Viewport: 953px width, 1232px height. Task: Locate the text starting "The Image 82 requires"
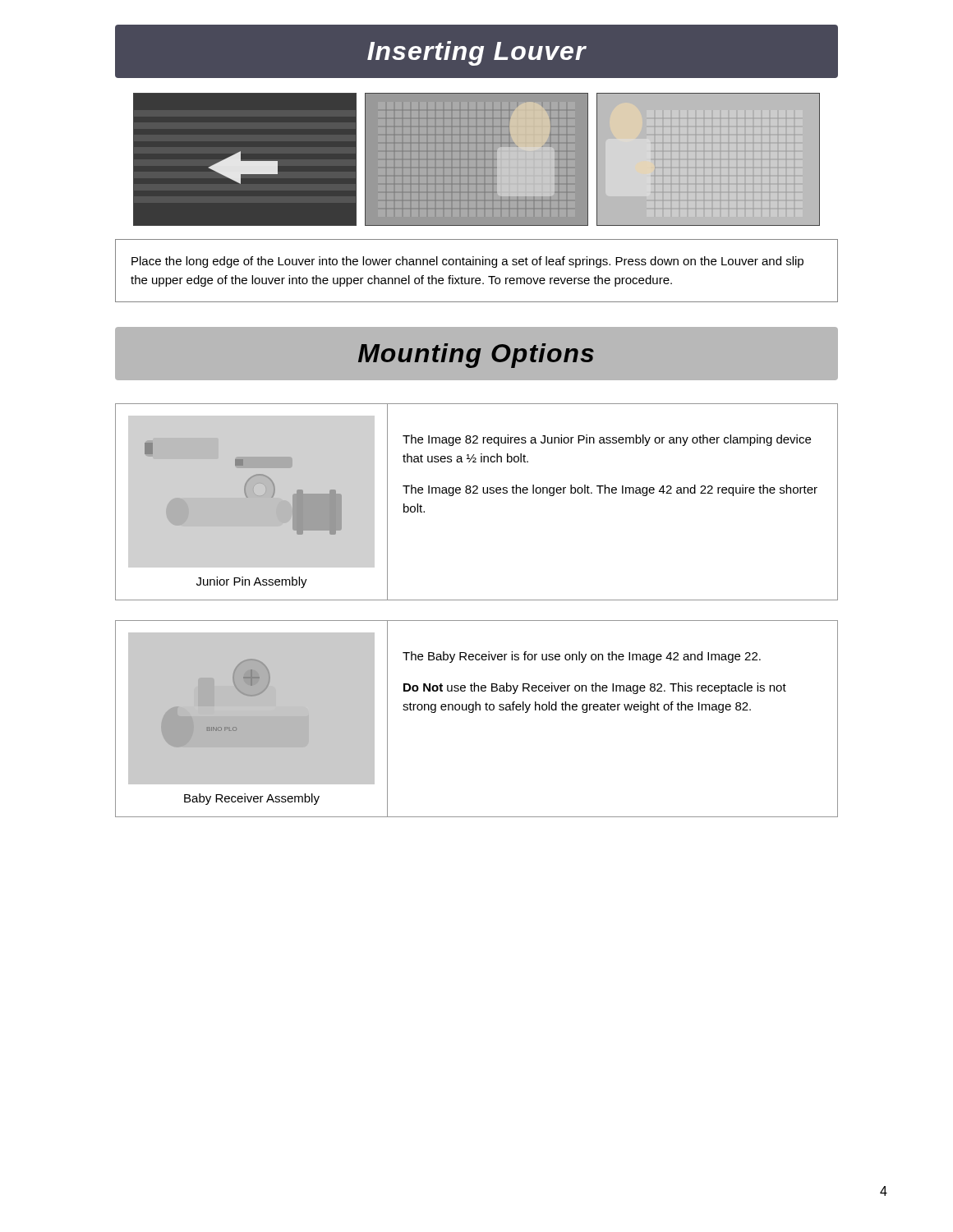(x=607, y=440)
